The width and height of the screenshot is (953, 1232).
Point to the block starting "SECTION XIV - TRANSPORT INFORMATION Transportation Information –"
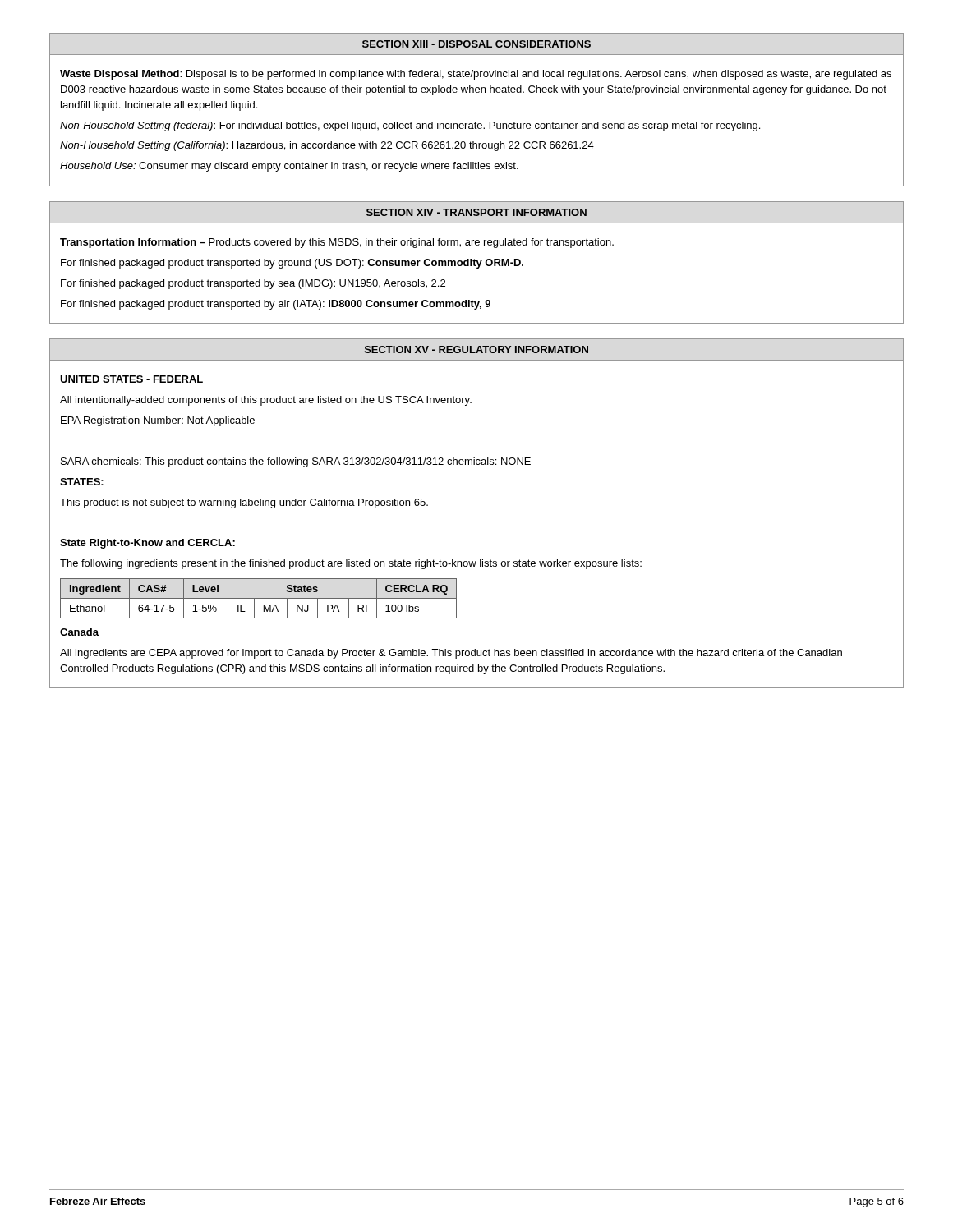[476, 263]
